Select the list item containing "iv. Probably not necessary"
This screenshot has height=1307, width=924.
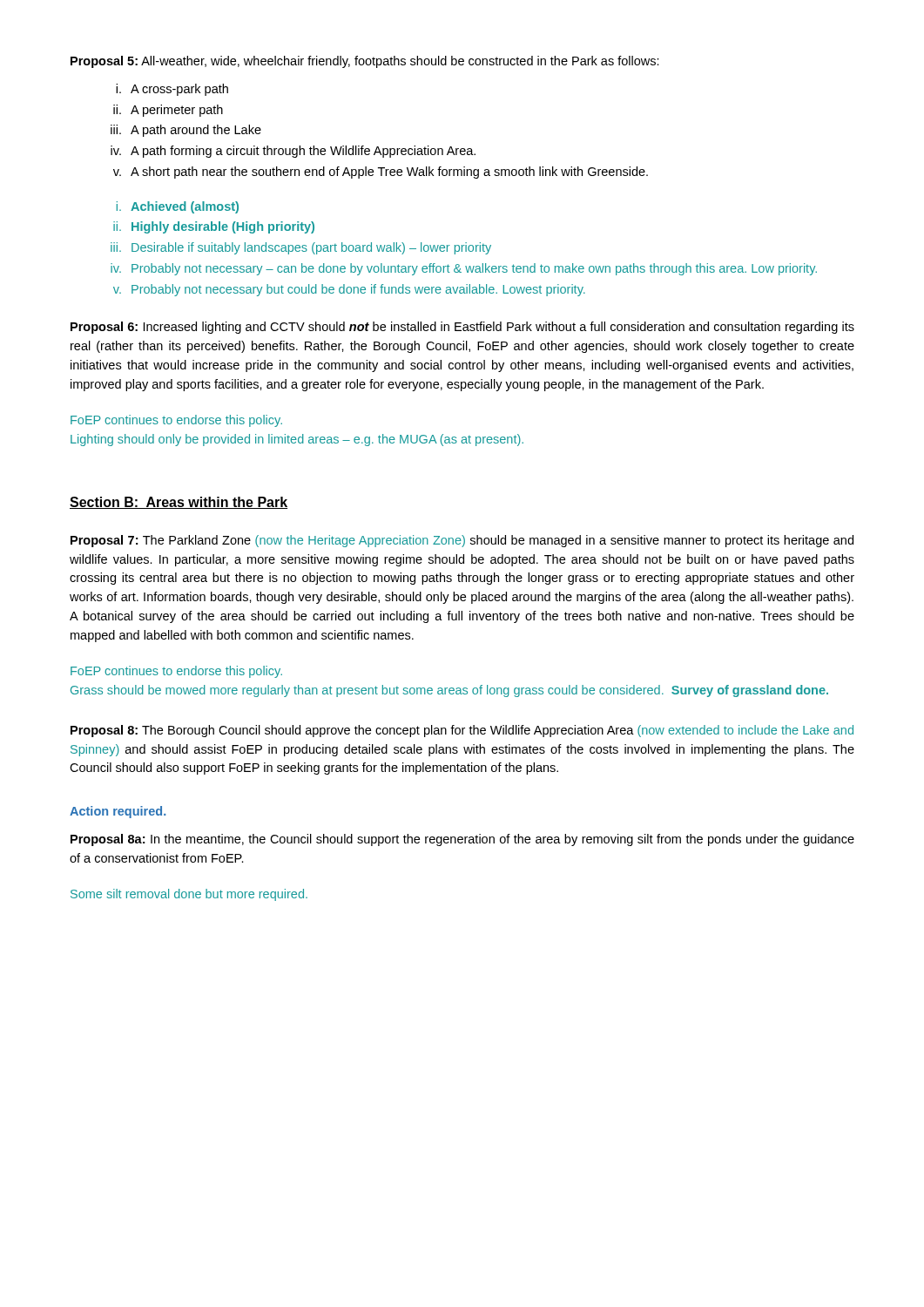click(462, 269)
